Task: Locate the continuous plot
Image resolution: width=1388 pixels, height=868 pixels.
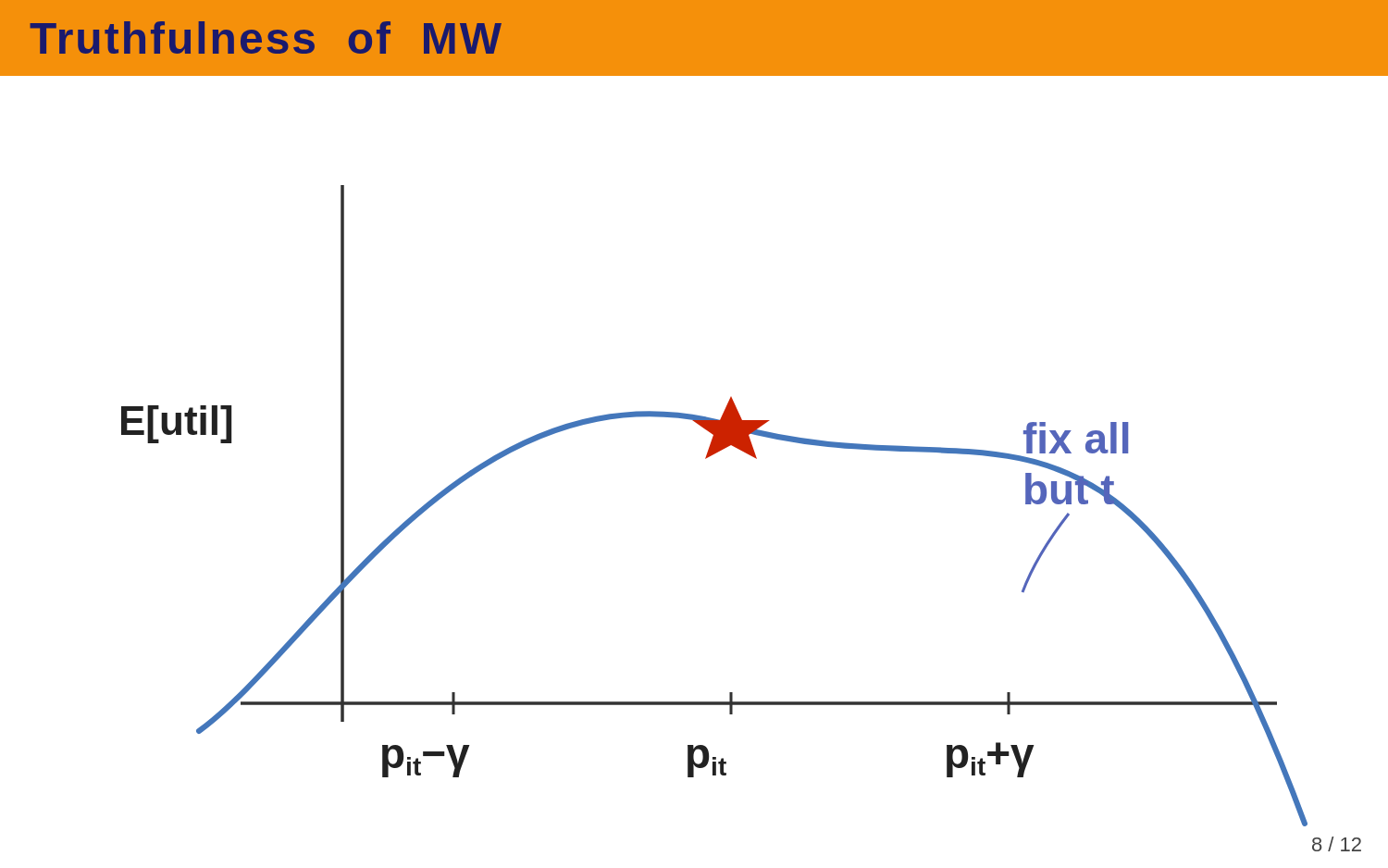Action: click(x=694, y=467)
